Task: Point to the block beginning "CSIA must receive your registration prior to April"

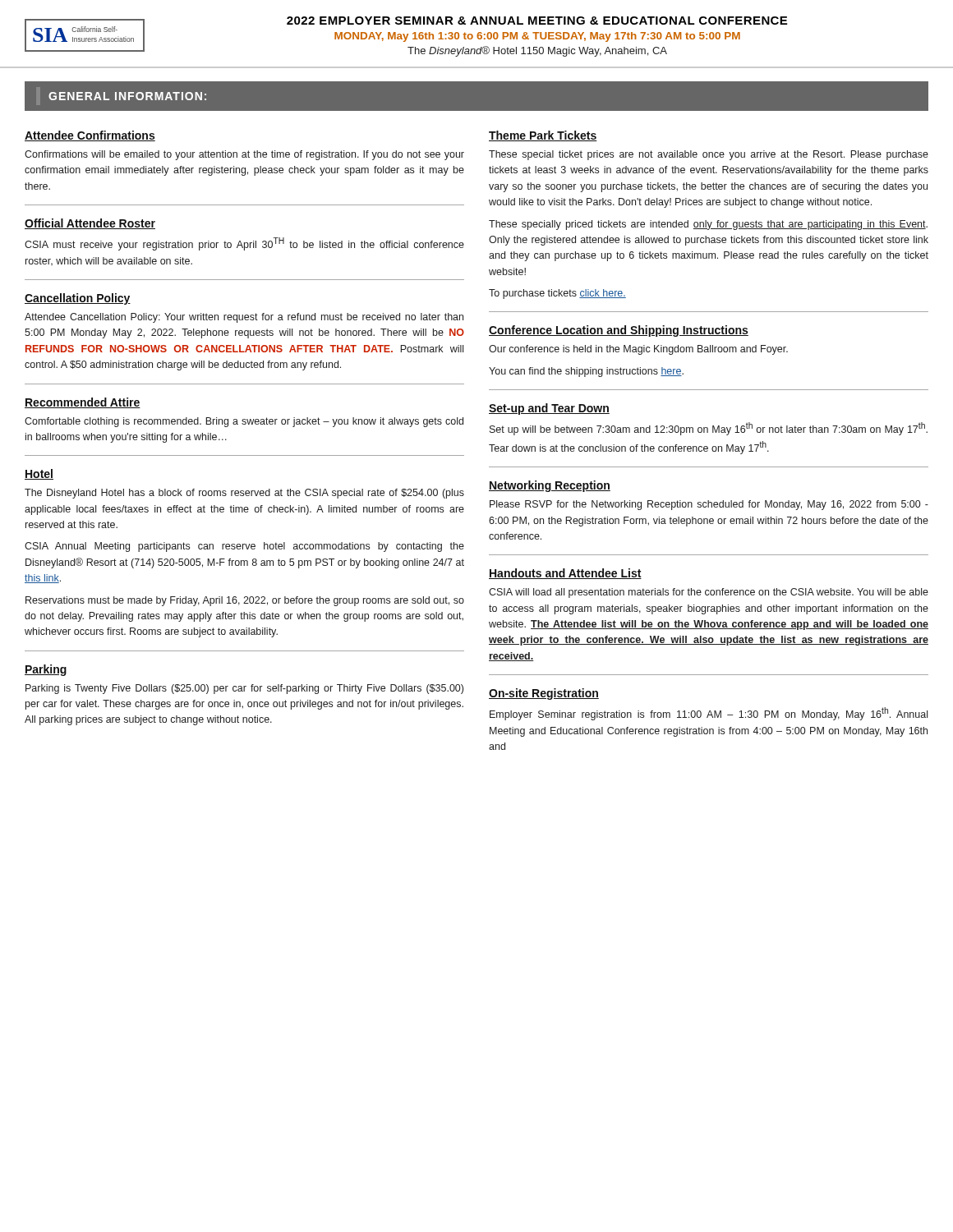Action: click(x=244, y=252)
